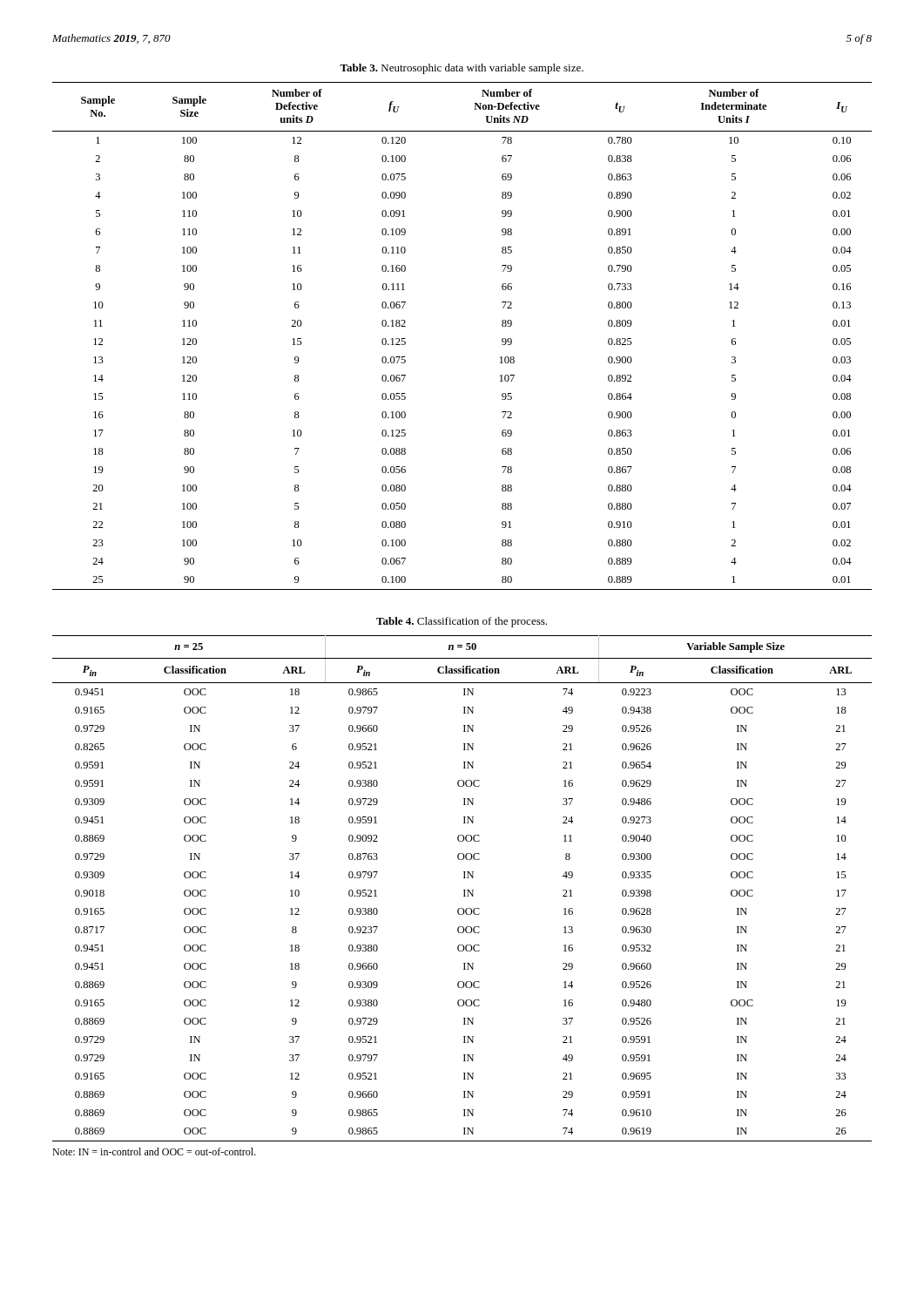Locate the element starting "Table 4. Classification of the"
The image size is (924, 1307).
[462, 621]
